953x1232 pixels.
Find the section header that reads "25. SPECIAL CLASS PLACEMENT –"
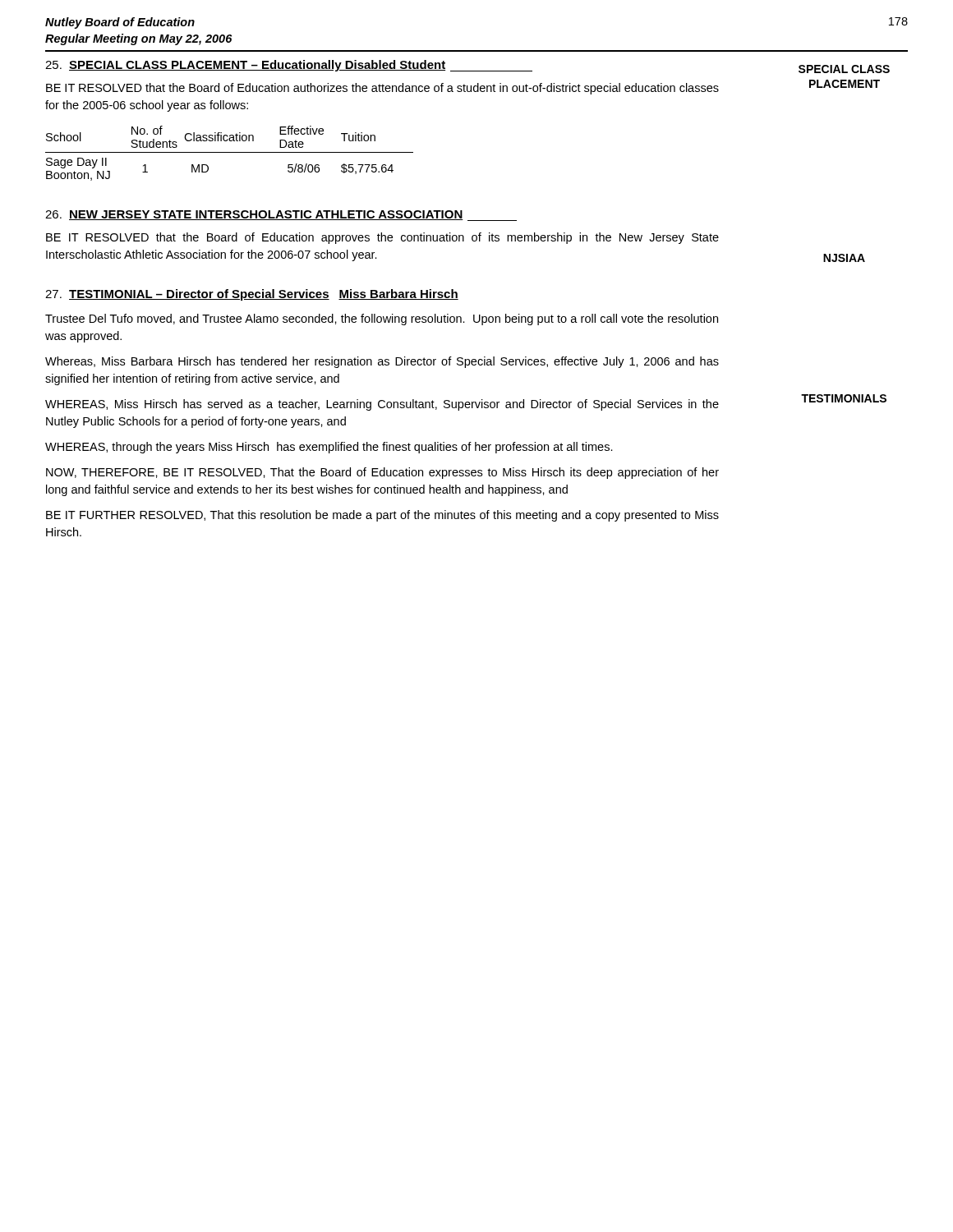(x=289, y=64)
